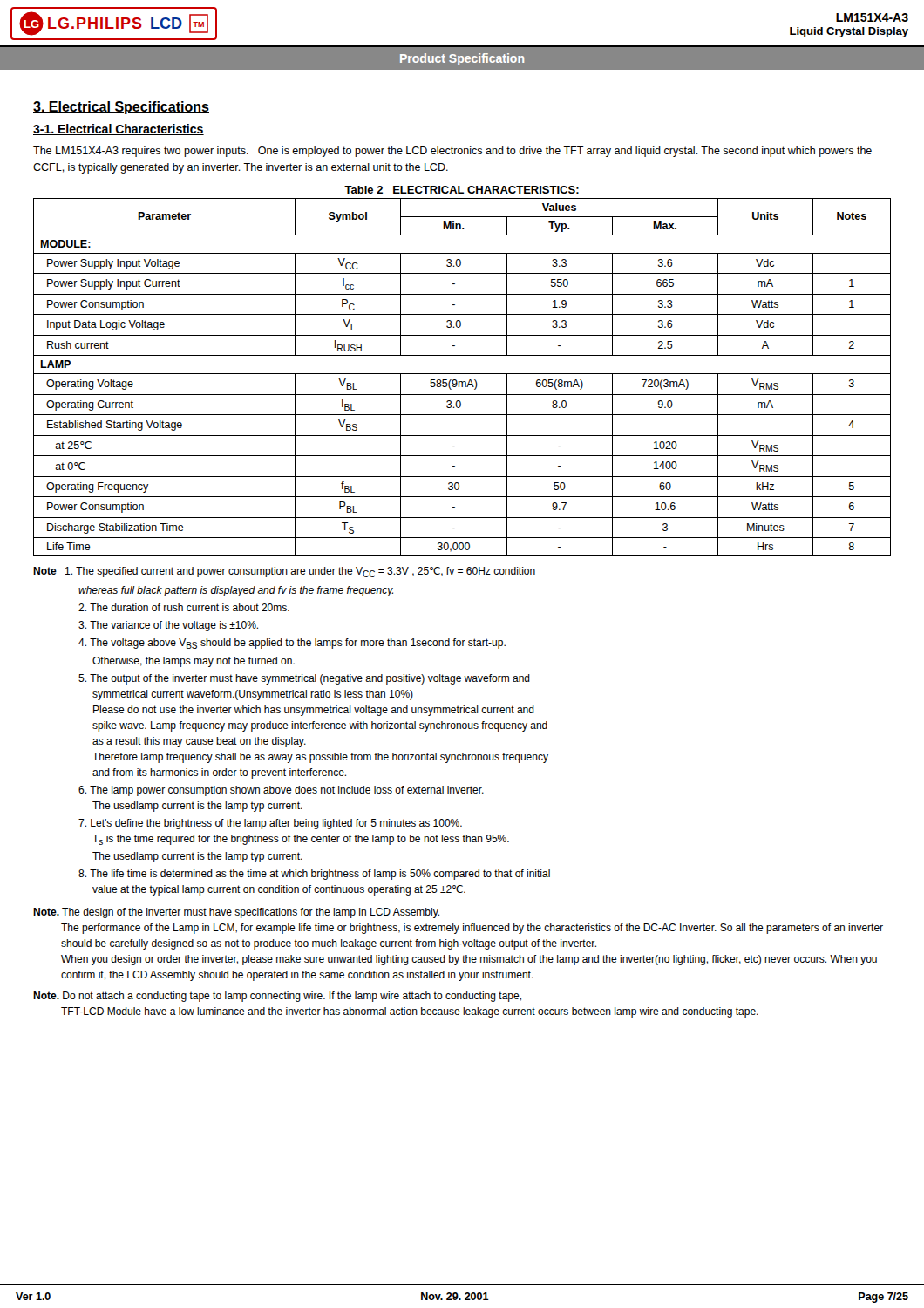The width and height of the screenshot is (924, 1308).
Task: Select the list item with the text "Note 1. The"
Action: pos(284,572)
